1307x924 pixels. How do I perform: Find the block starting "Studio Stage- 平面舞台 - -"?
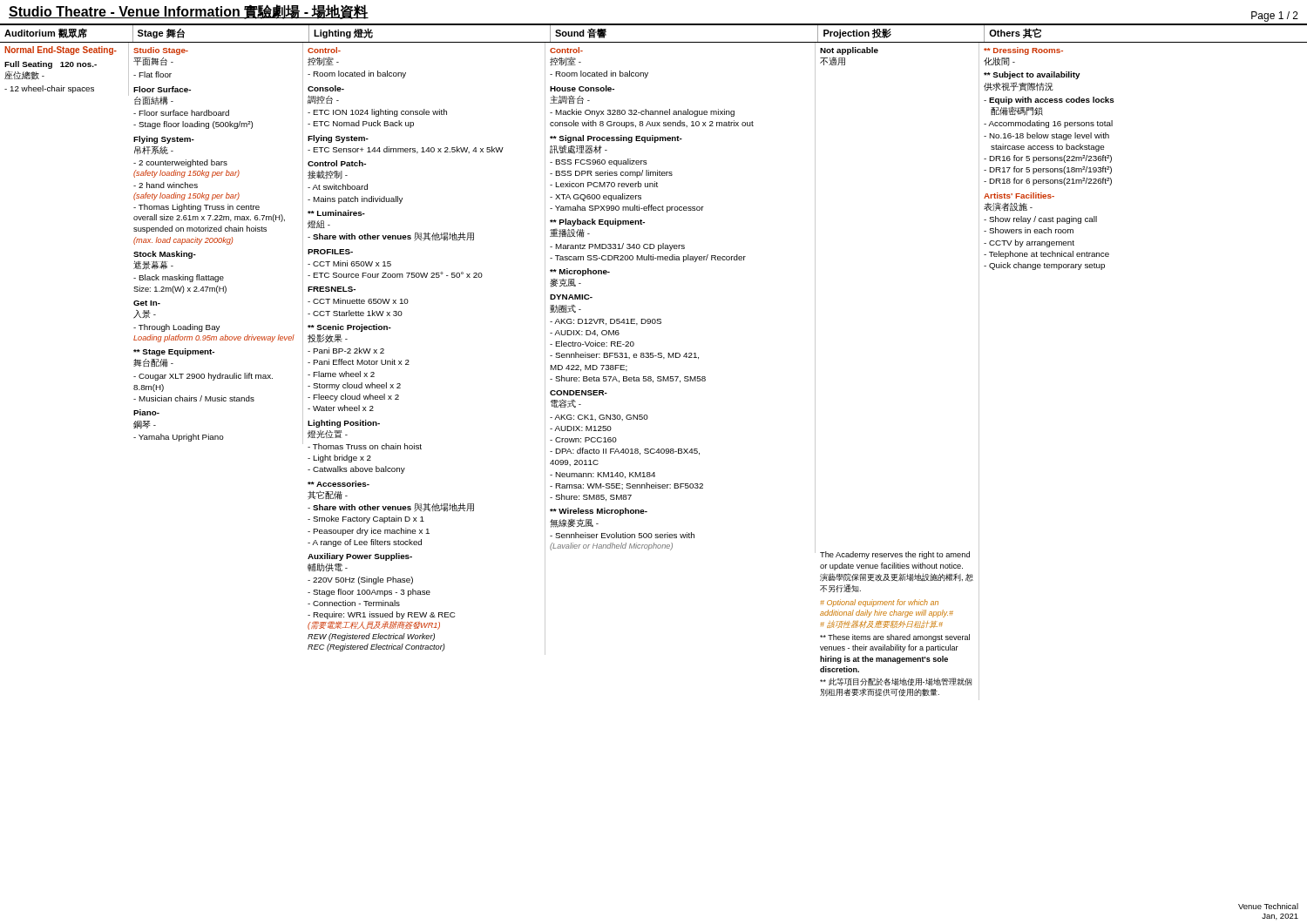coord(216,243)
